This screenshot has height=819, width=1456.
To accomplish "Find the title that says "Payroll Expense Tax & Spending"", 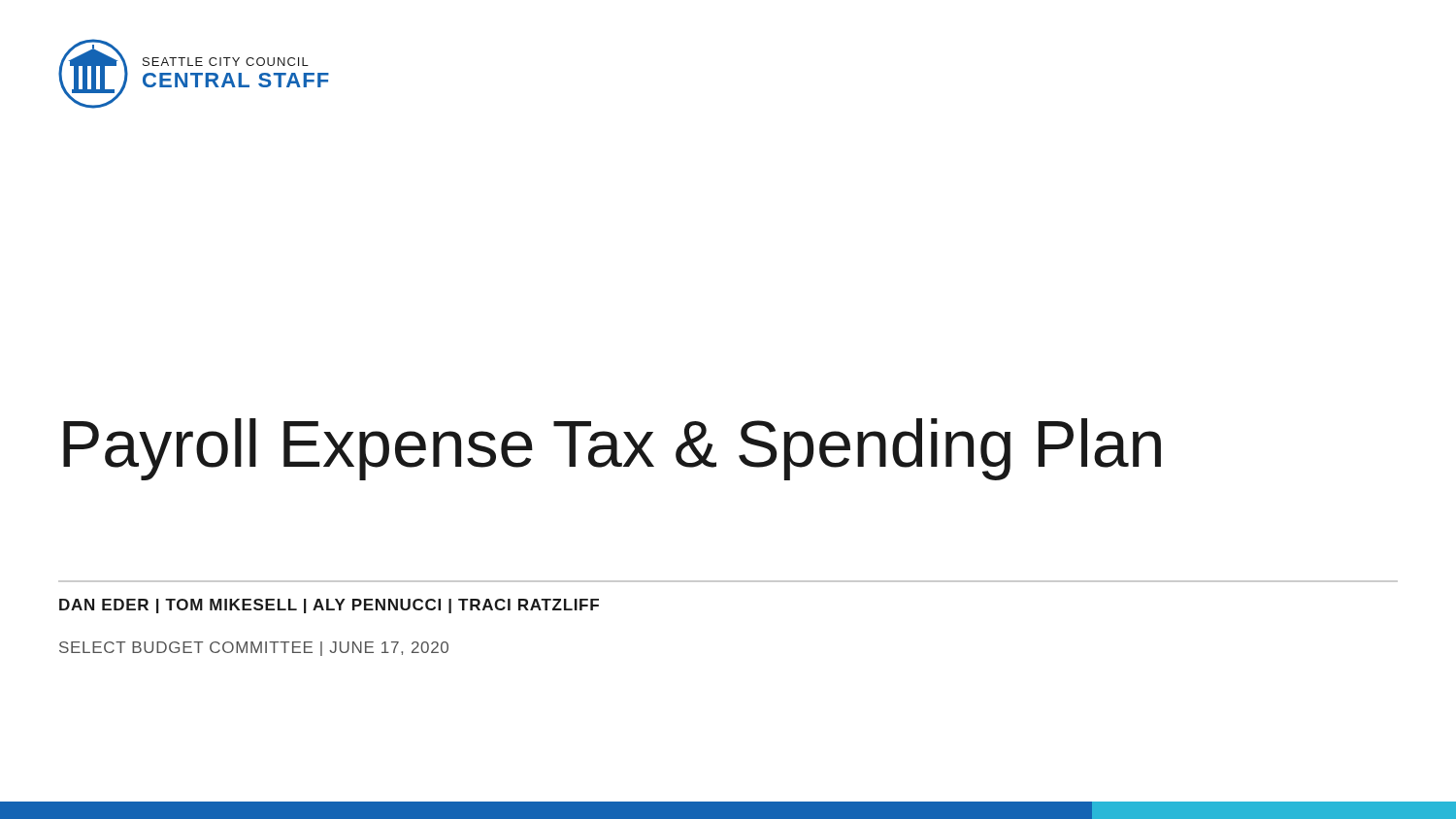I will click(x=728, y=444).
